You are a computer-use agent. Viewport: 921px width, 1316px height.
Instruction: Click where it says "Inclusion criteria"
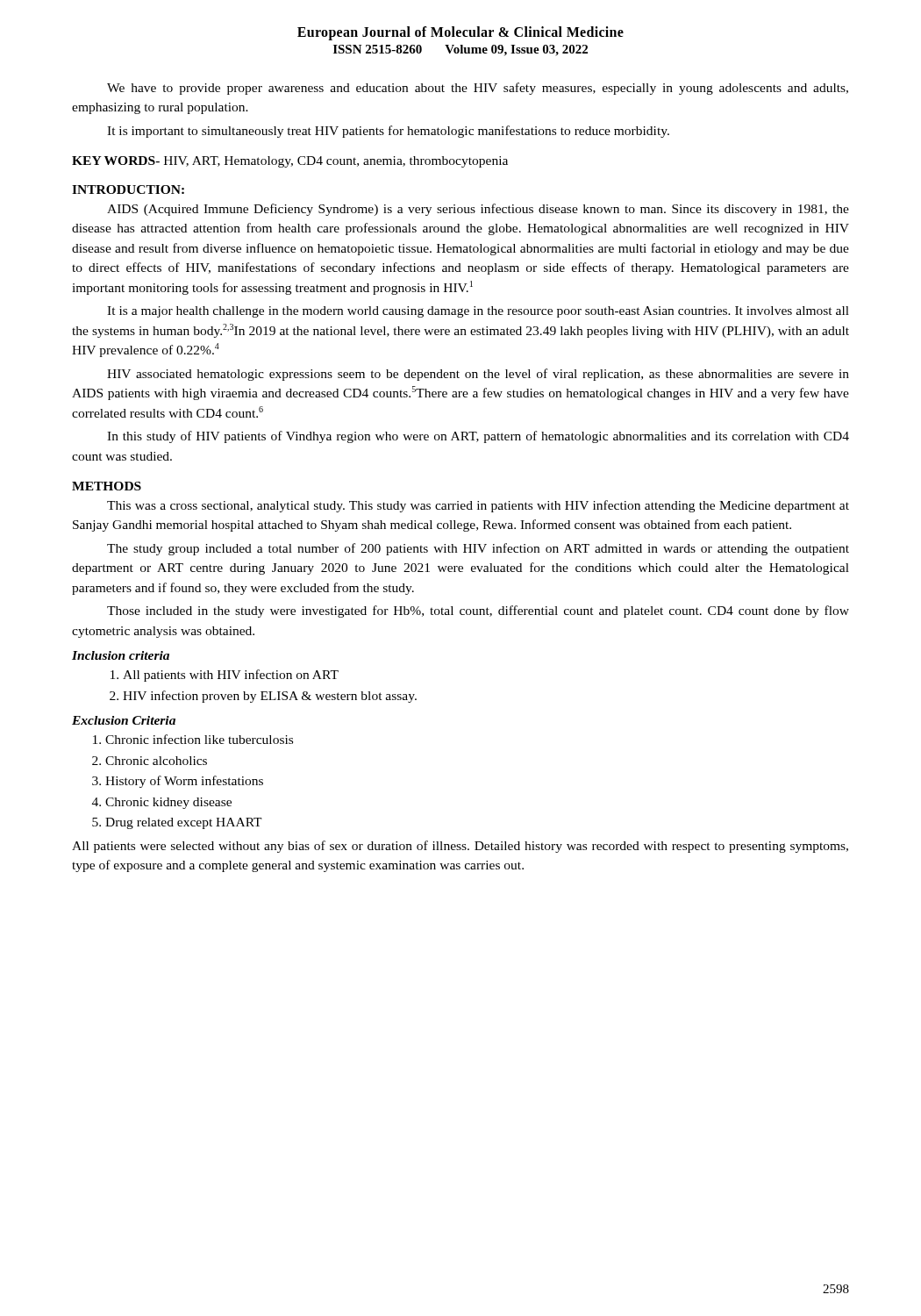coord(121,655)
